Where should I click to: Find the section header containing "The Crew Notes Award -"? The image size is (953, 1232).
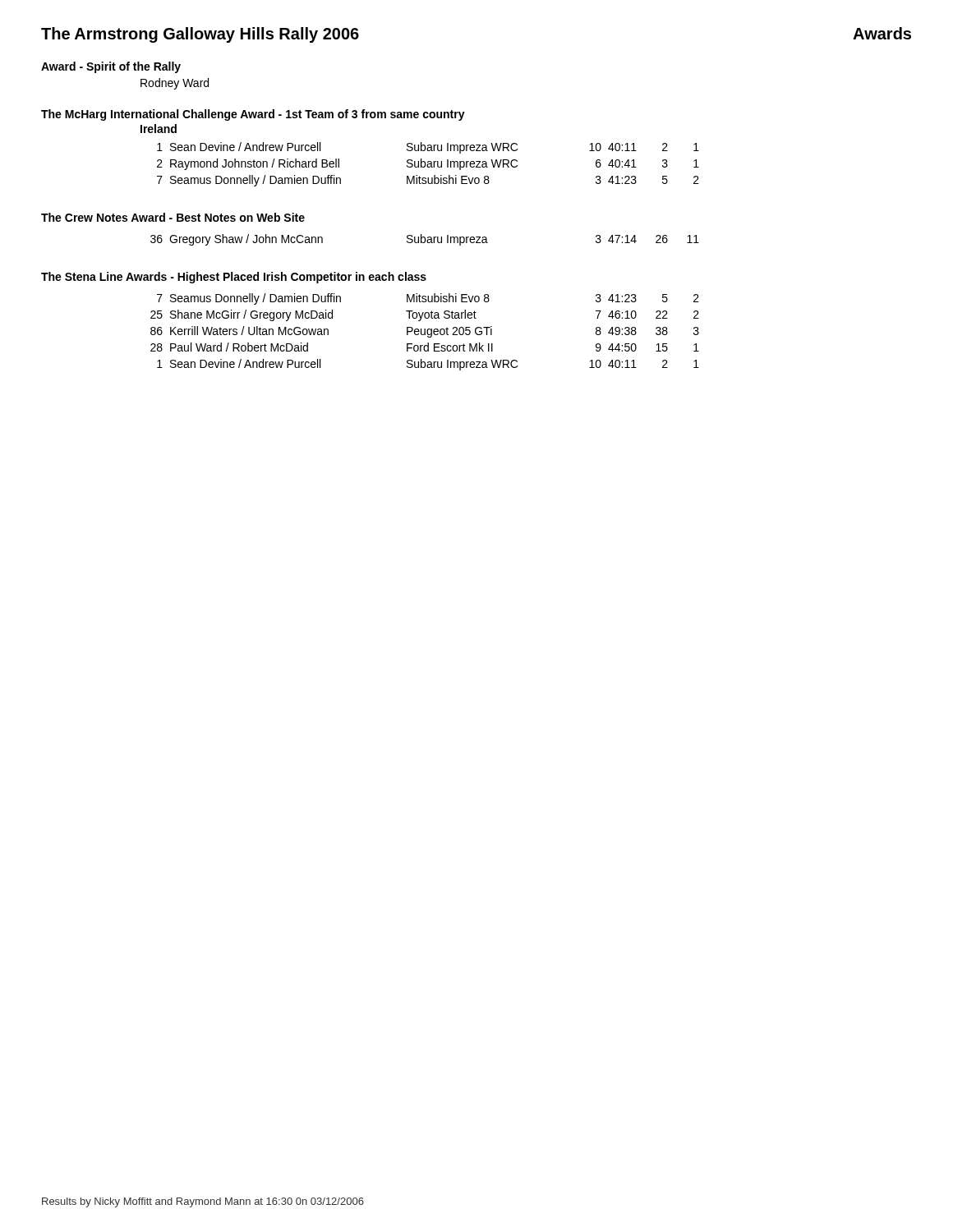[173, 218]
